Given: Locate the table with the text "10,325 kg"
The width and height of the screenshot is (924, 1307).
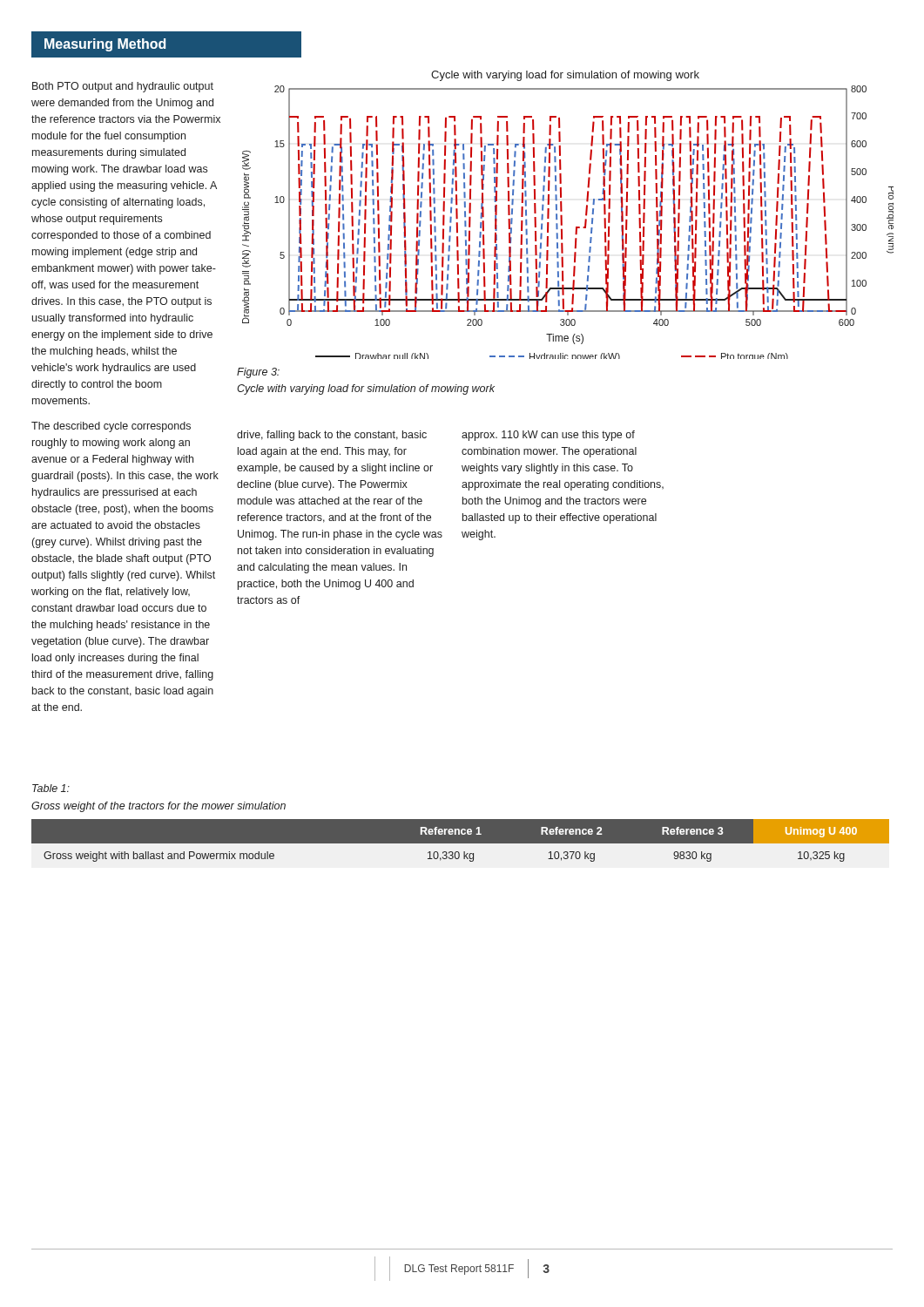Looking at the screenshot, I should click(460, 843).
